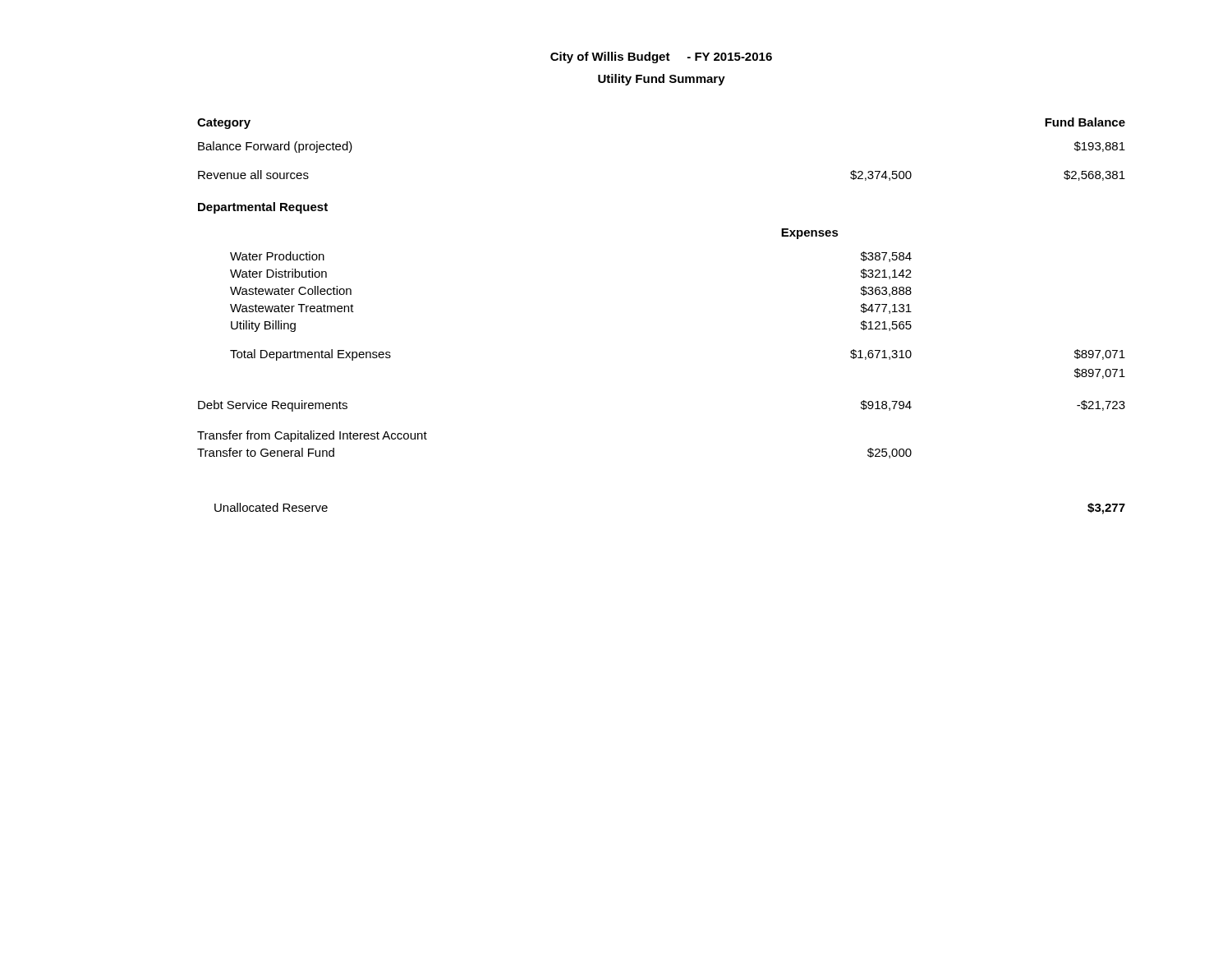The height and width of the screenshot is (953, 1232).
Task: Locate the text block starting "City of Willis Budget - FY 2015-2016"
Action: (661, 56)
